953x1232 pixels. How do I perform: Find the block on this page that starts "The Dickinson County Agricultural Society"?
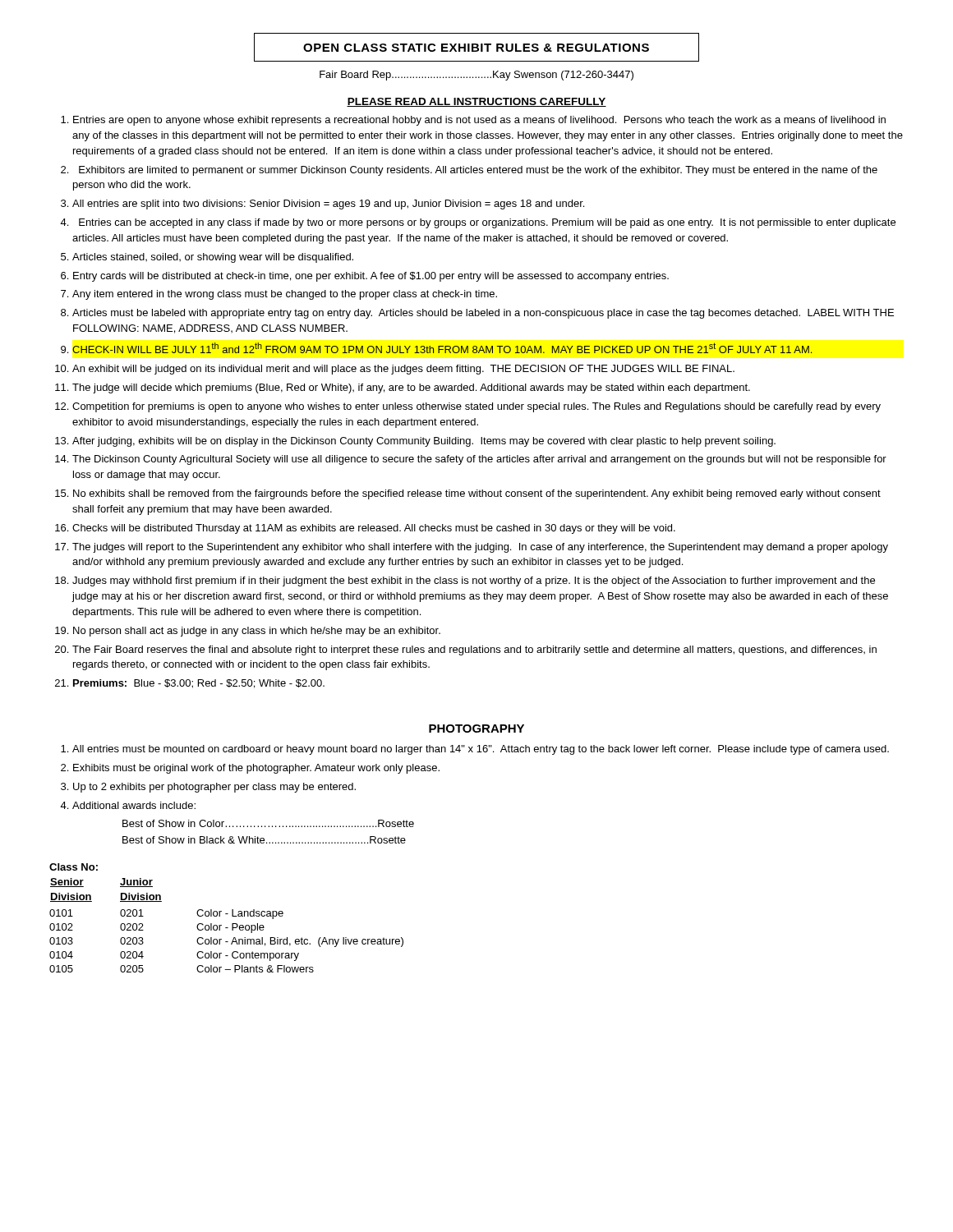(x=488, y=467)
